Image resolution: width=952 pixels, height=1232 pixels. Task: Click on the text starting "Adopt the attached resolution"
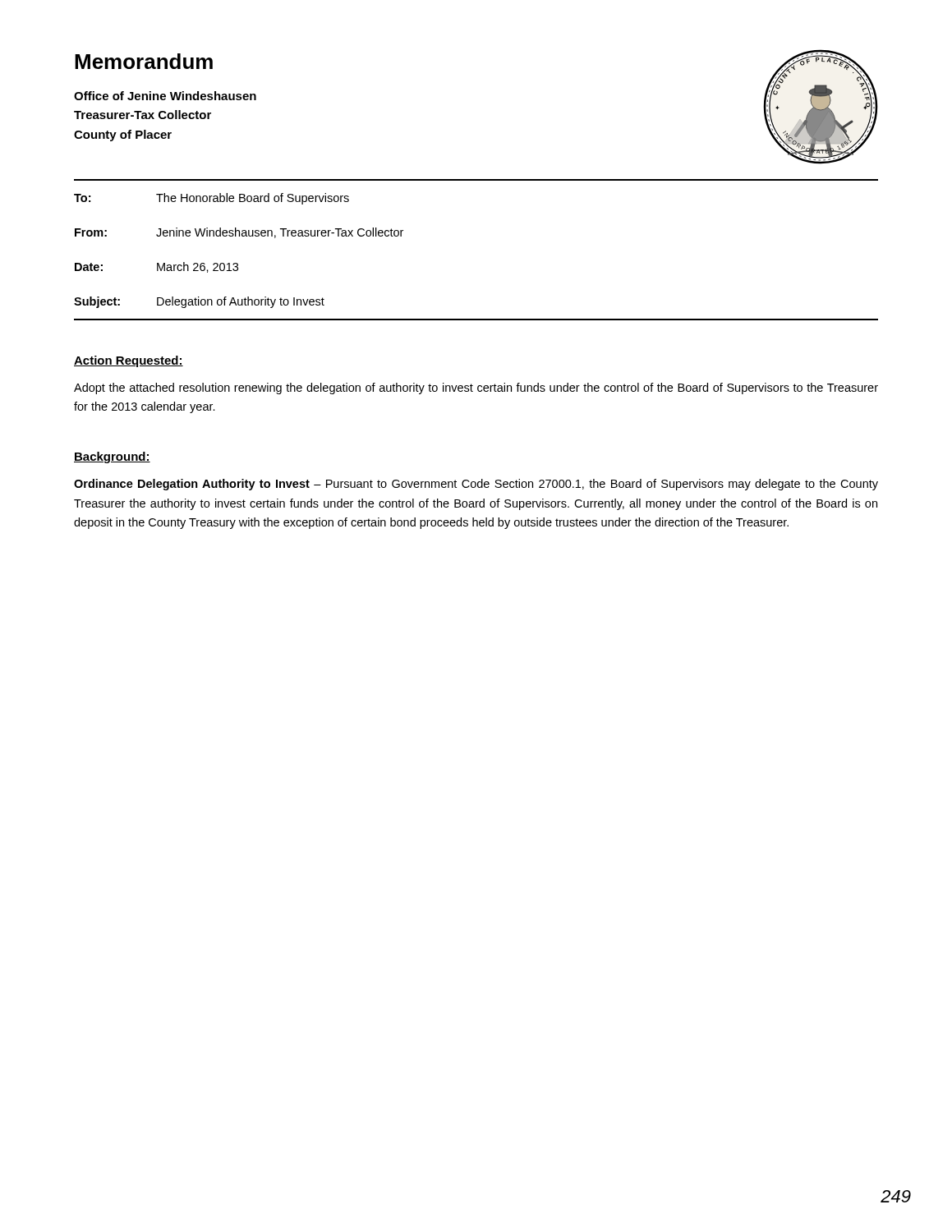[476, 398]
